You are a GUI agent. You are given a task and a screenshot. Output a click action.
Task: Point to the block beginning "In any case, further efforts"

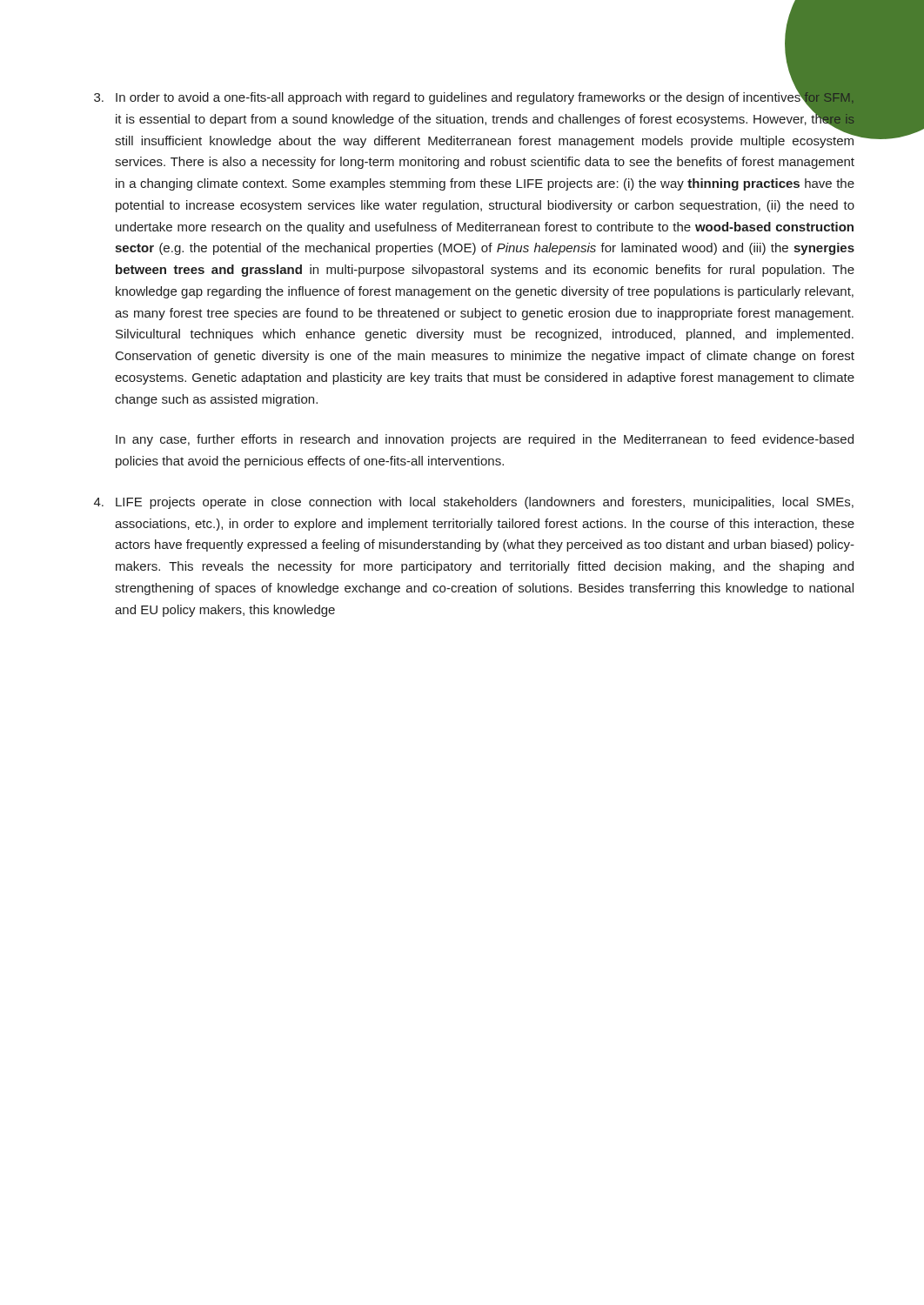coord(485,450)
